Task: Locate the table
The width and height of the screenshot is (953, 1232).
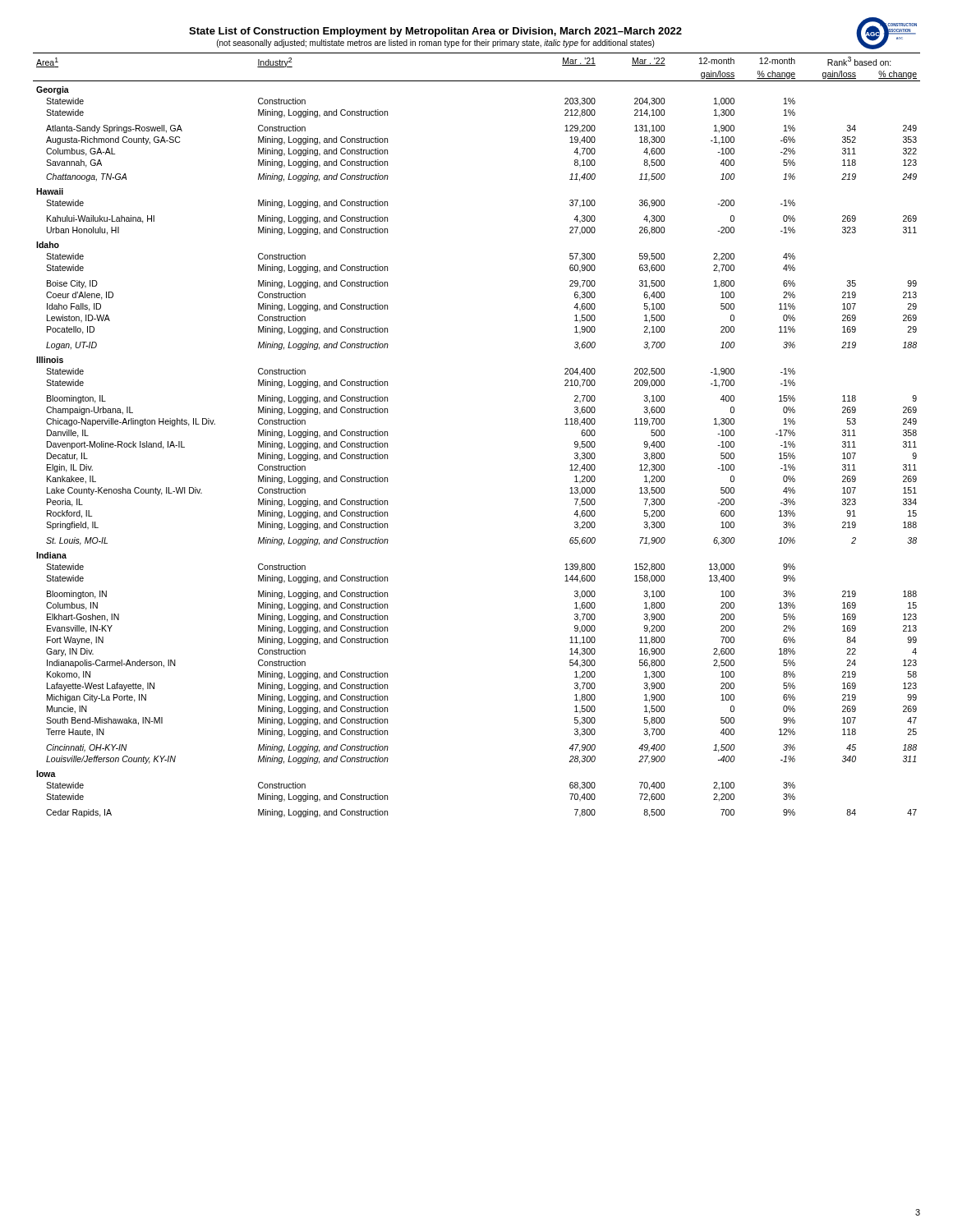Action: click(x=476, y=435)
